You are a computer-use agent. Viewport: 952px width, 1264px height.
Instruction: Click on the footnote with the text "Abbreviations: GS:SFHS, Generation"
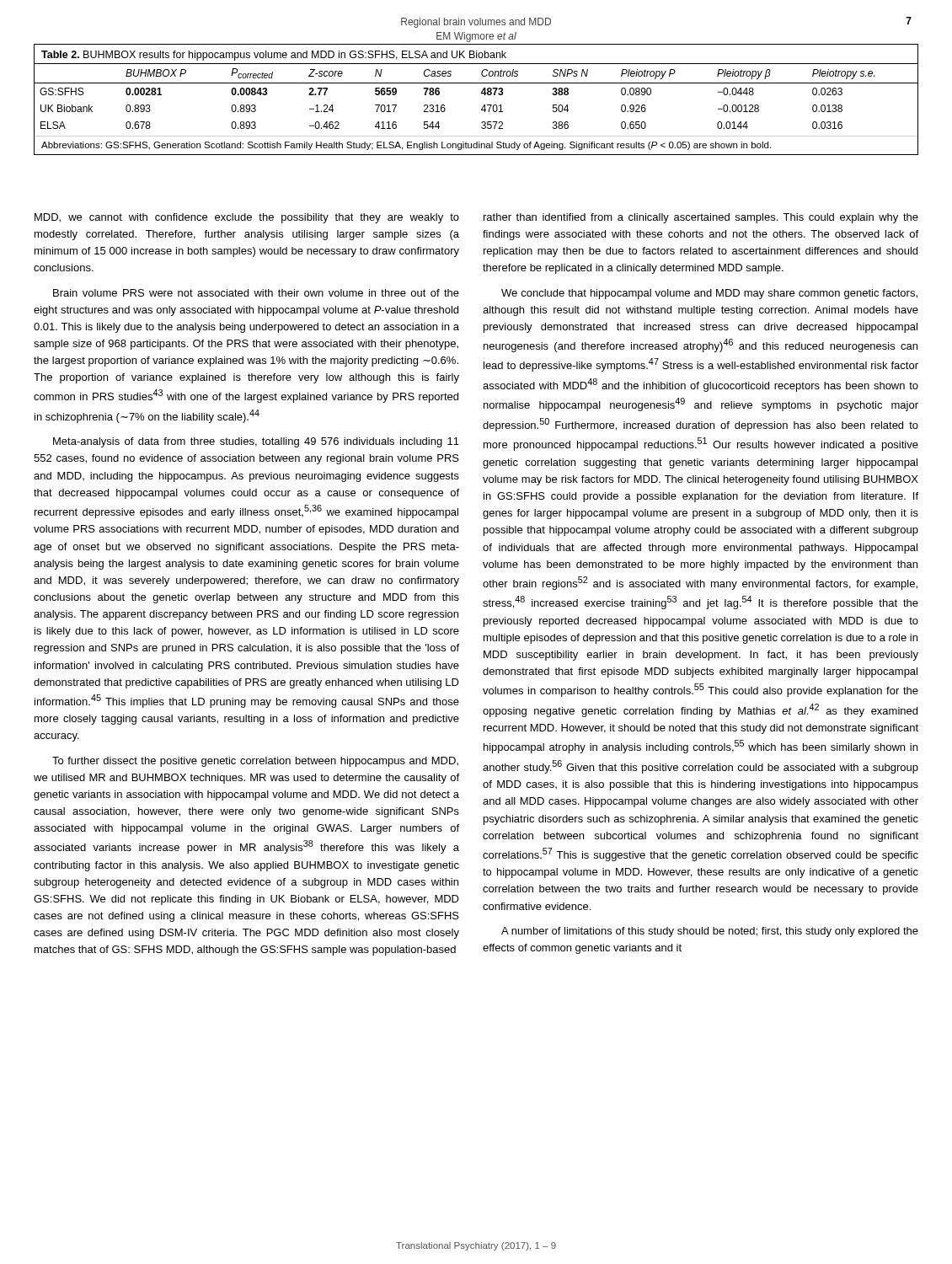tap(407, 145)
